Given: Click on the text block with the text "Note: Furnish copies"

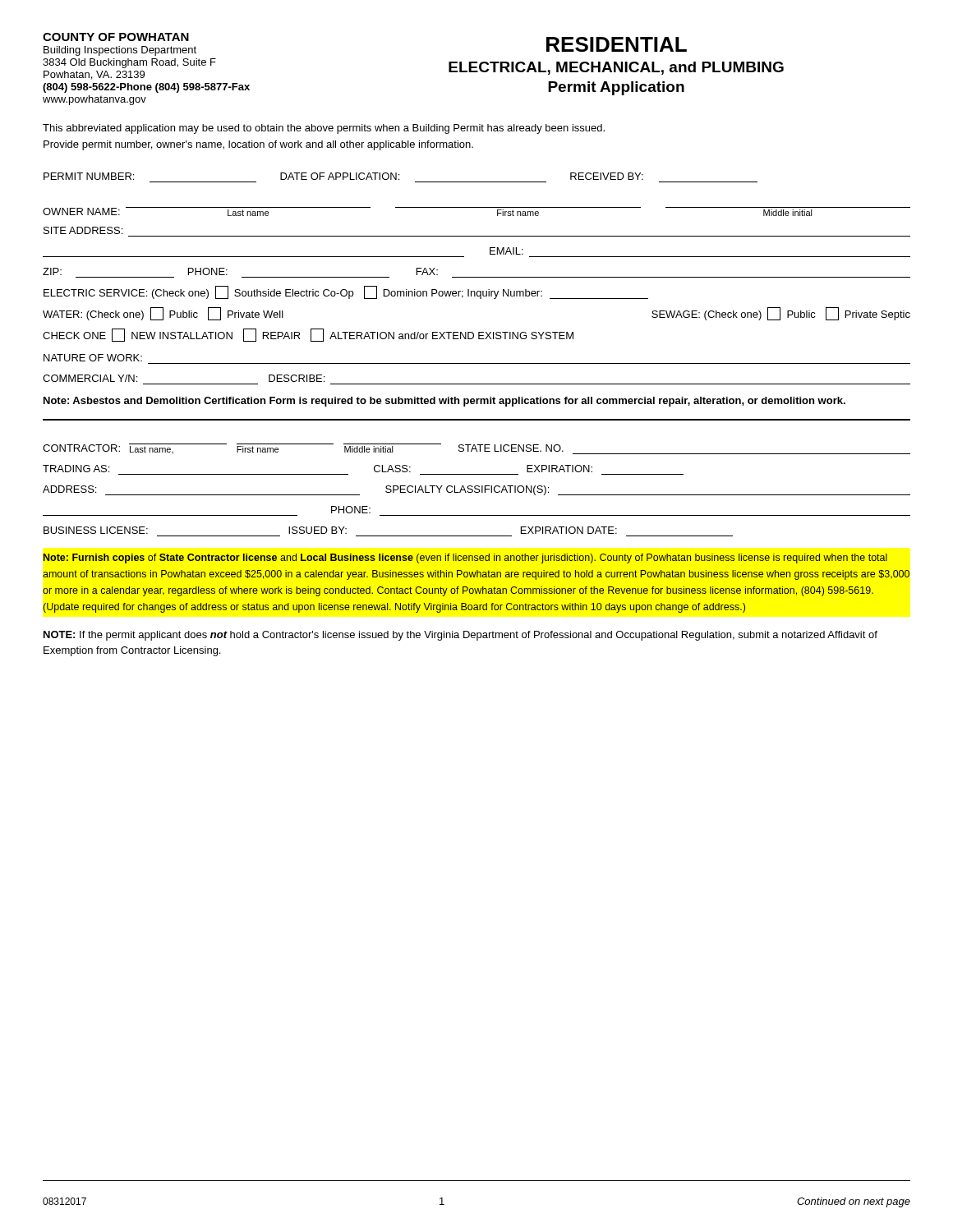Looking at the screenshot, I should tap(476, 582).
